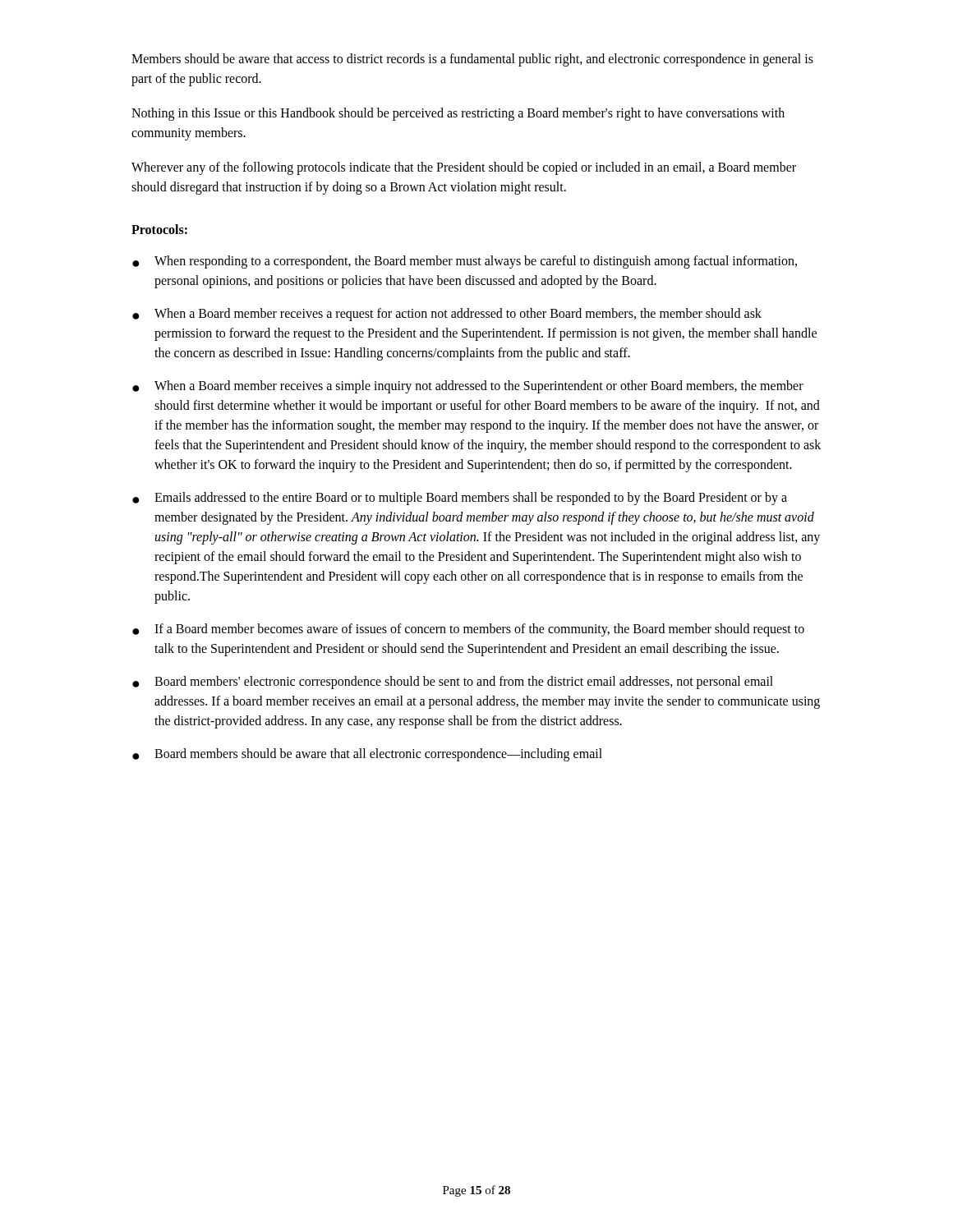This screenshot has height=1232, width=953.
Task: Locate the block of text that opens with "● Emails addressed to"
Action: [x=476, y=547]
